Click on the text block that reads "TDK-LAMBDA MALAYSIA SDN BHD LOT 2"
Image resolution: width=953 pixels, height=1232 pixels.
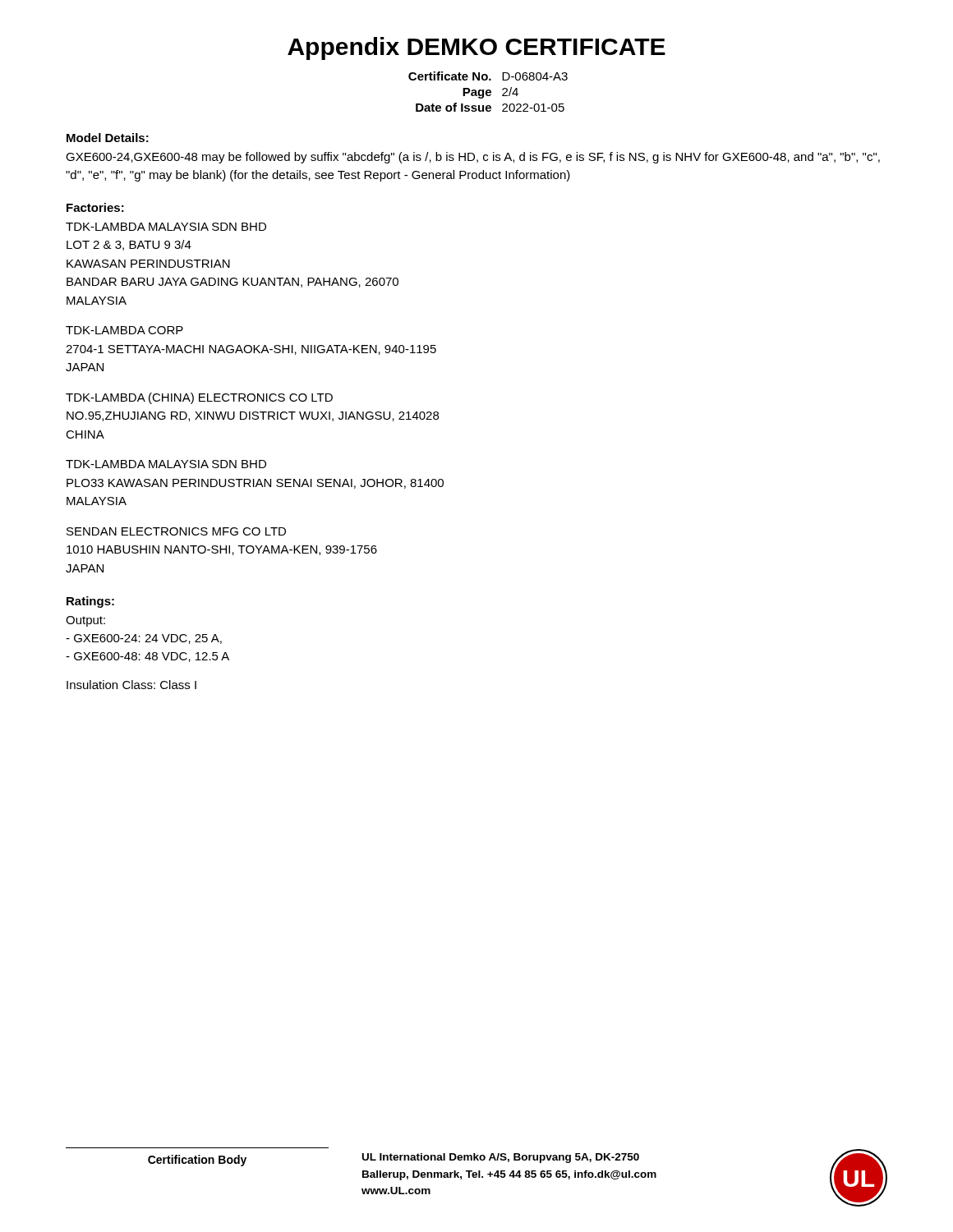point(166,227)
